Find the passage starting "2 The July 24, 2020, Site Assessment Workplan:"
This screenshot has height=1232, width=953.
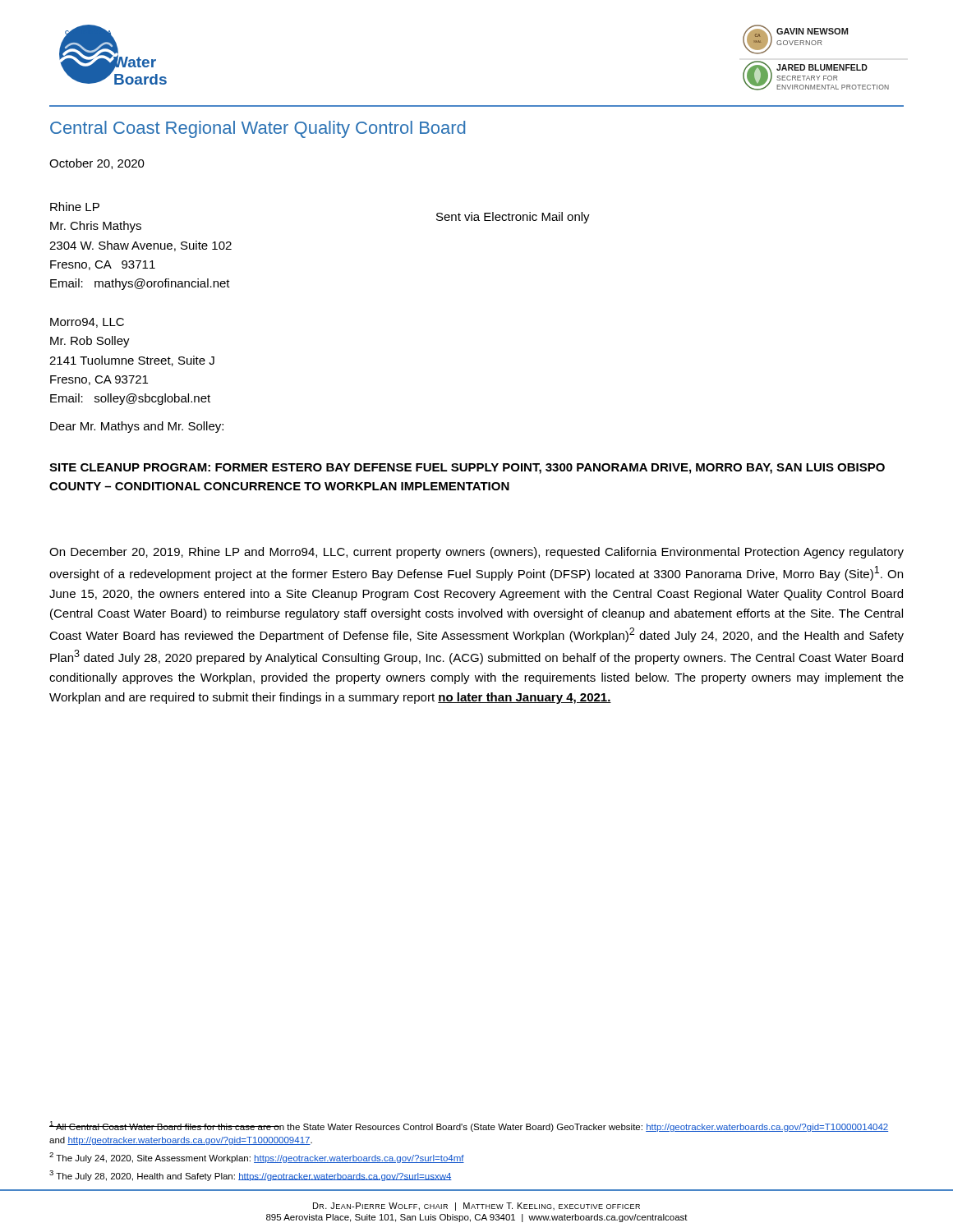point(256,1156)
